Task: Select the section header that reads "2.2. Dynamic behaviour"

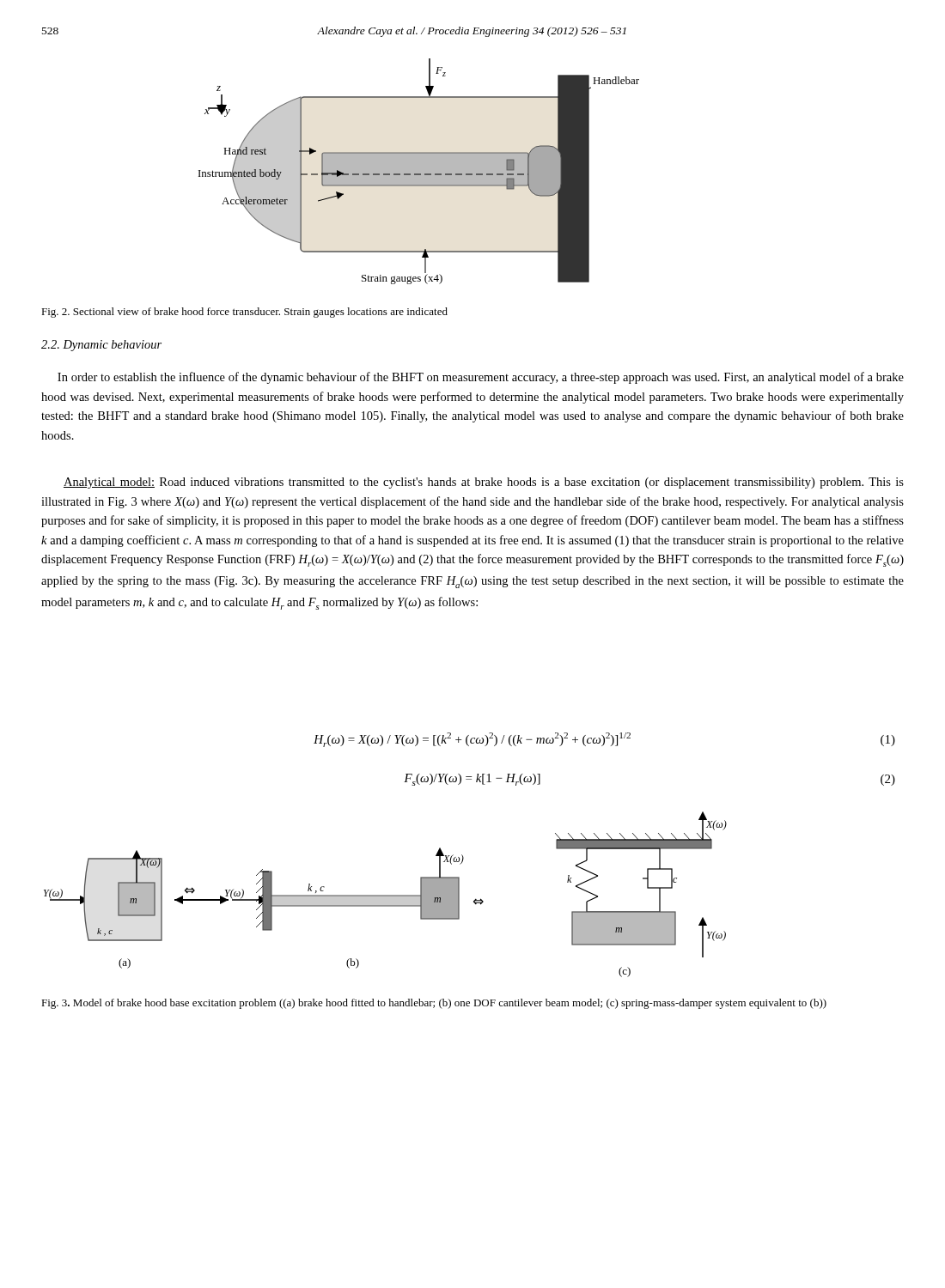Action: [x=101, y=344]
